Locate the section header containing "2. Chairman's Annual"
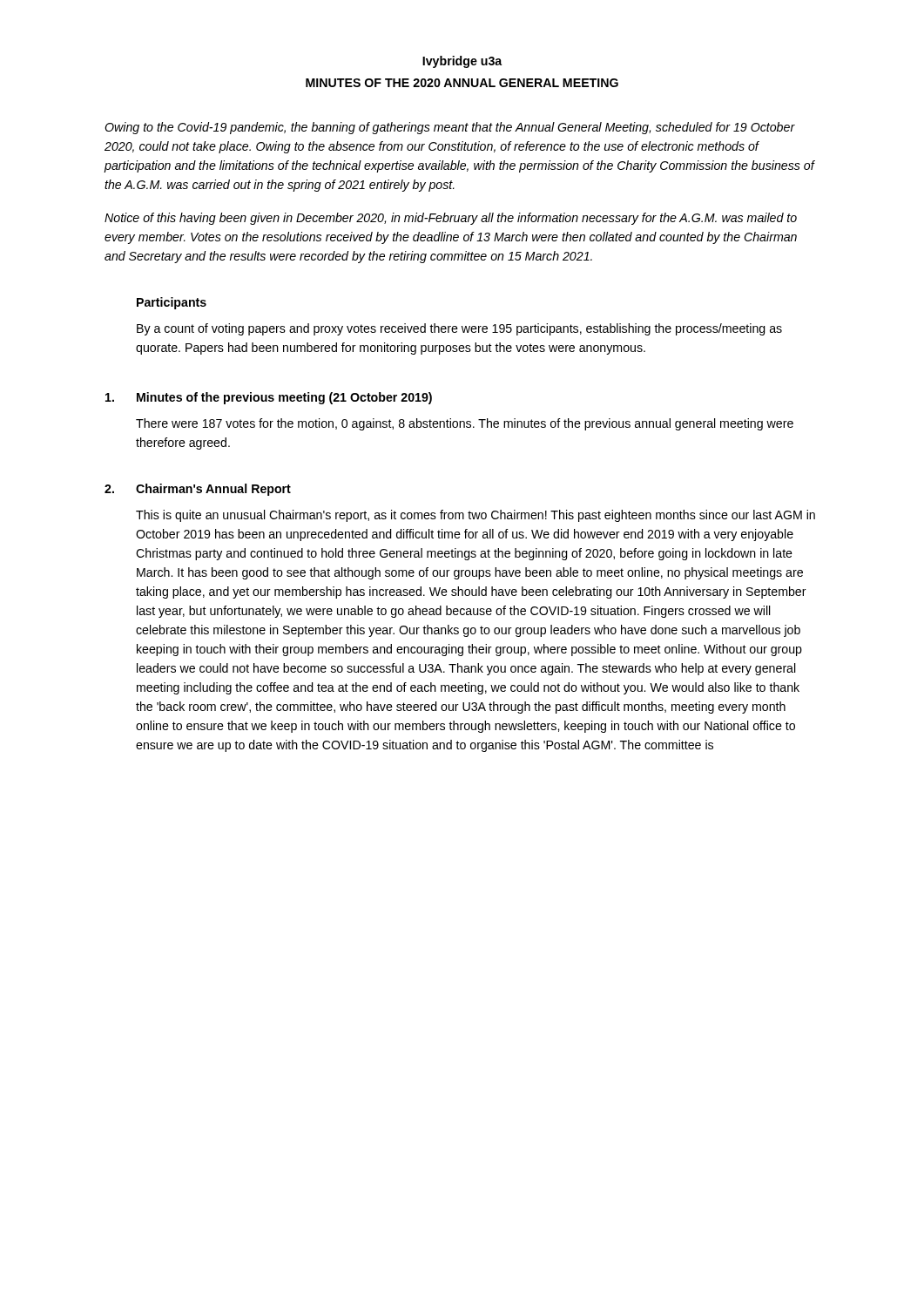Image resolution: width=924 pixels, height=1307 pixels. point(462,618)
